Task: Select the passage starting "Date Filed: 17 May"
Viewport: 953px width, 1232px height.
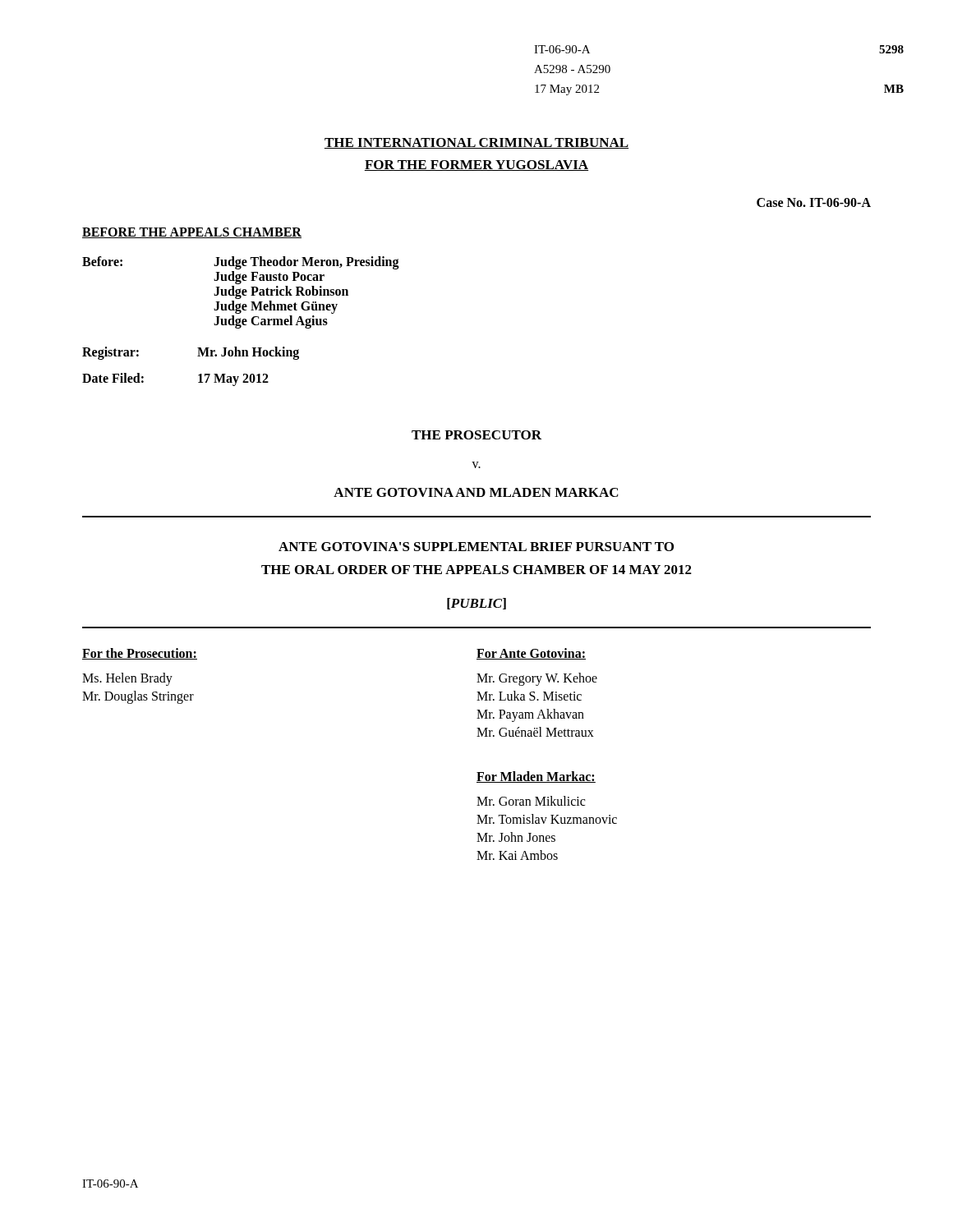Action: click(x=115, y=379)
